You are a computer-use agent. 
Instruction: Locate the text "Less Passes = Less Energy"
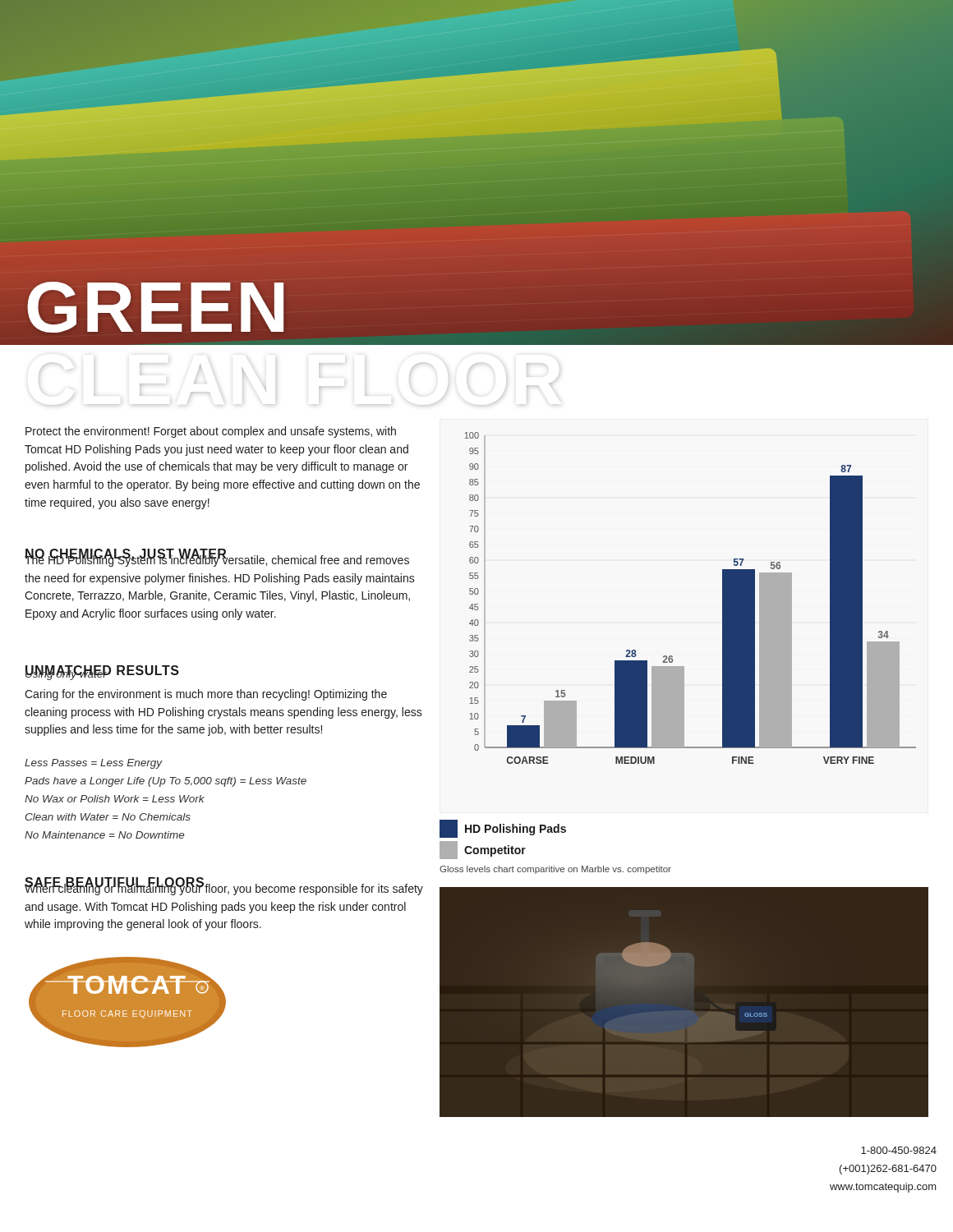pos(93,763)
